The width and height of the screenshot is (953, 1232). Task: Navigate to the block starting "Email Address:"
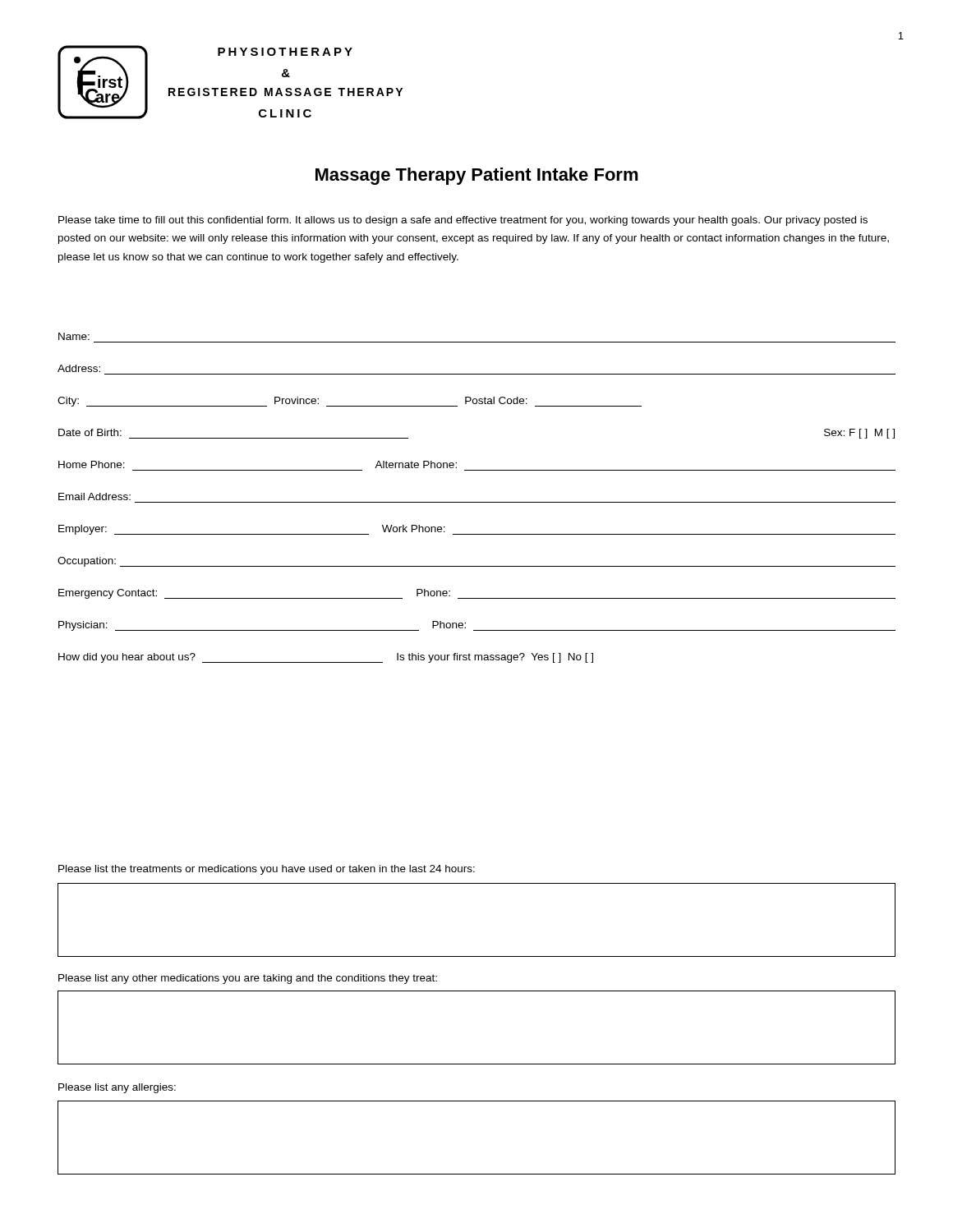476,495
